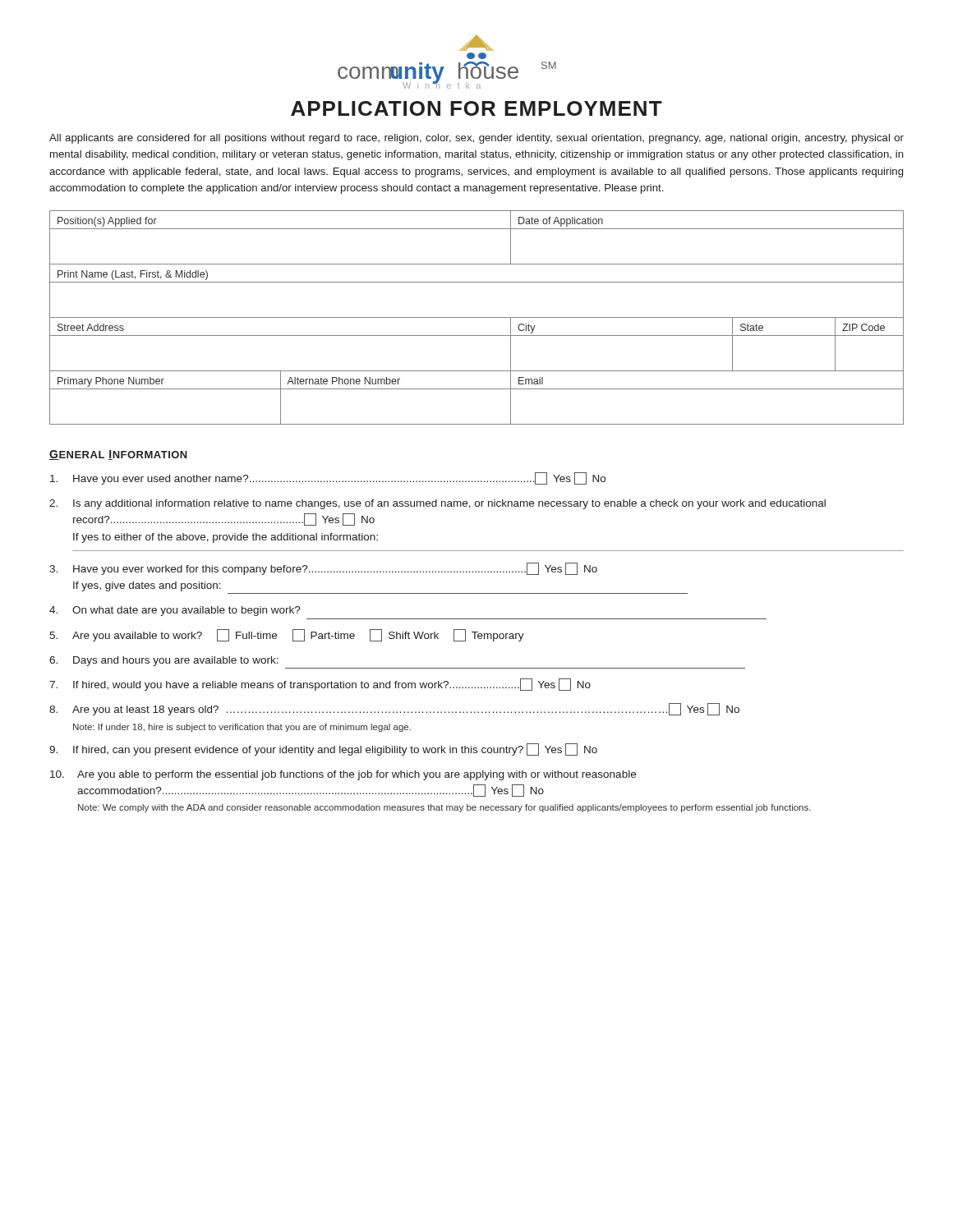The image size is (953, 1232).
Task: Click where it says "General Information"
Action: [119, 454]
